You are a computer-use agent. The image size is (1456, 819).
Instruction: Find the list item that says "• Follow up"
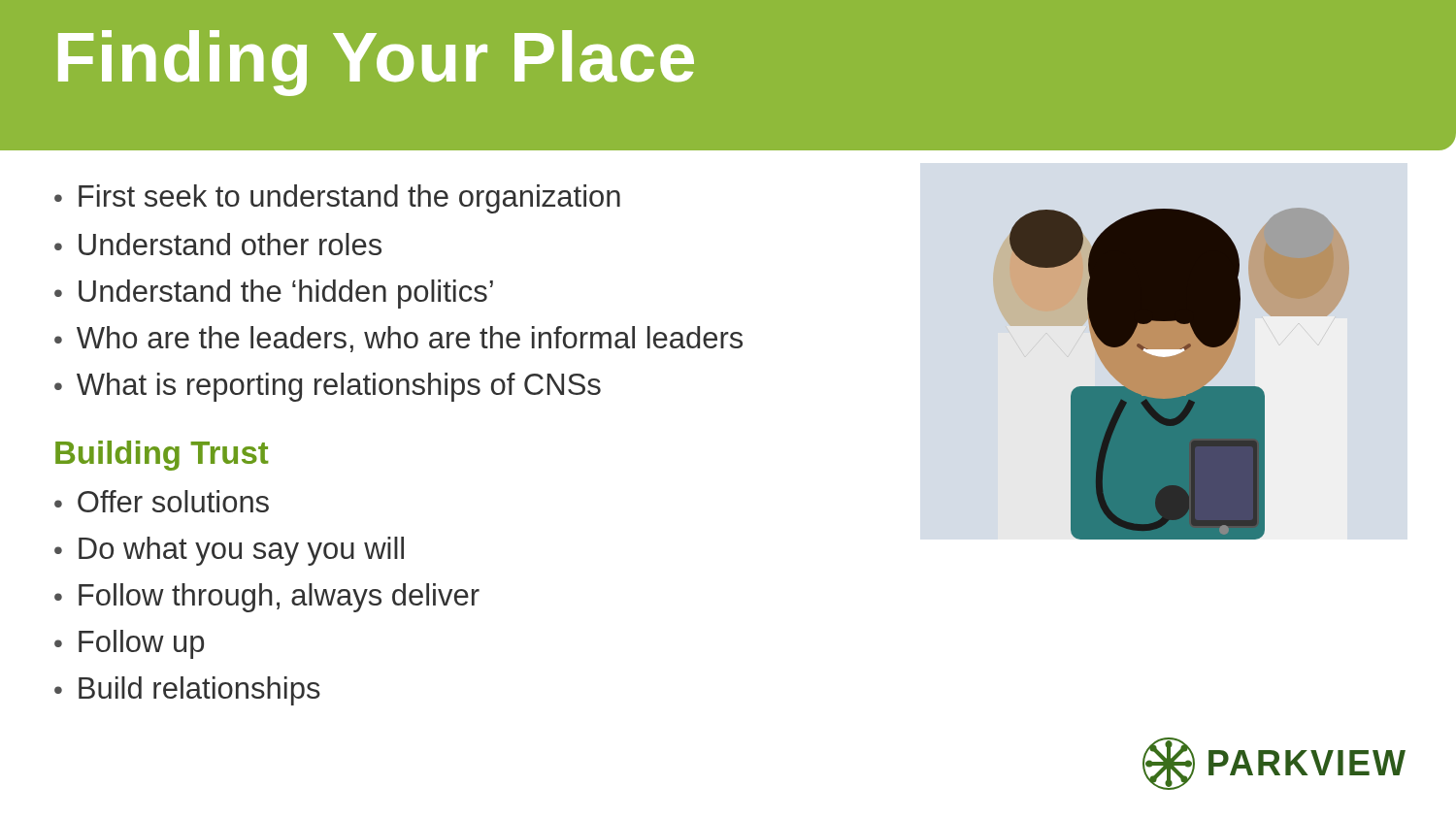129,642
